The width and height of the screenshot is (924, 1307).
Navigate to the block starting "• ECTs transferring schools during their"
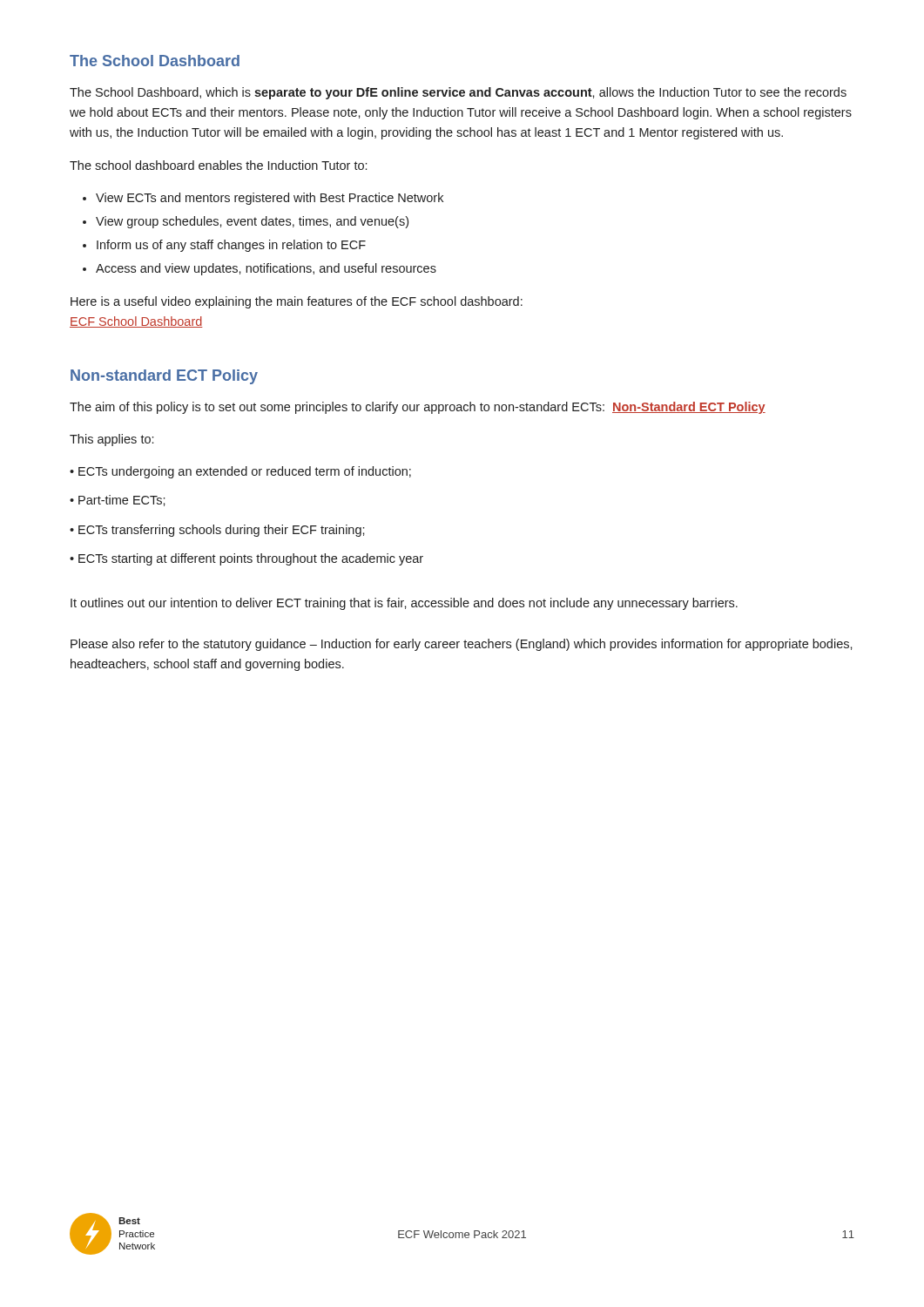(218, 529)
